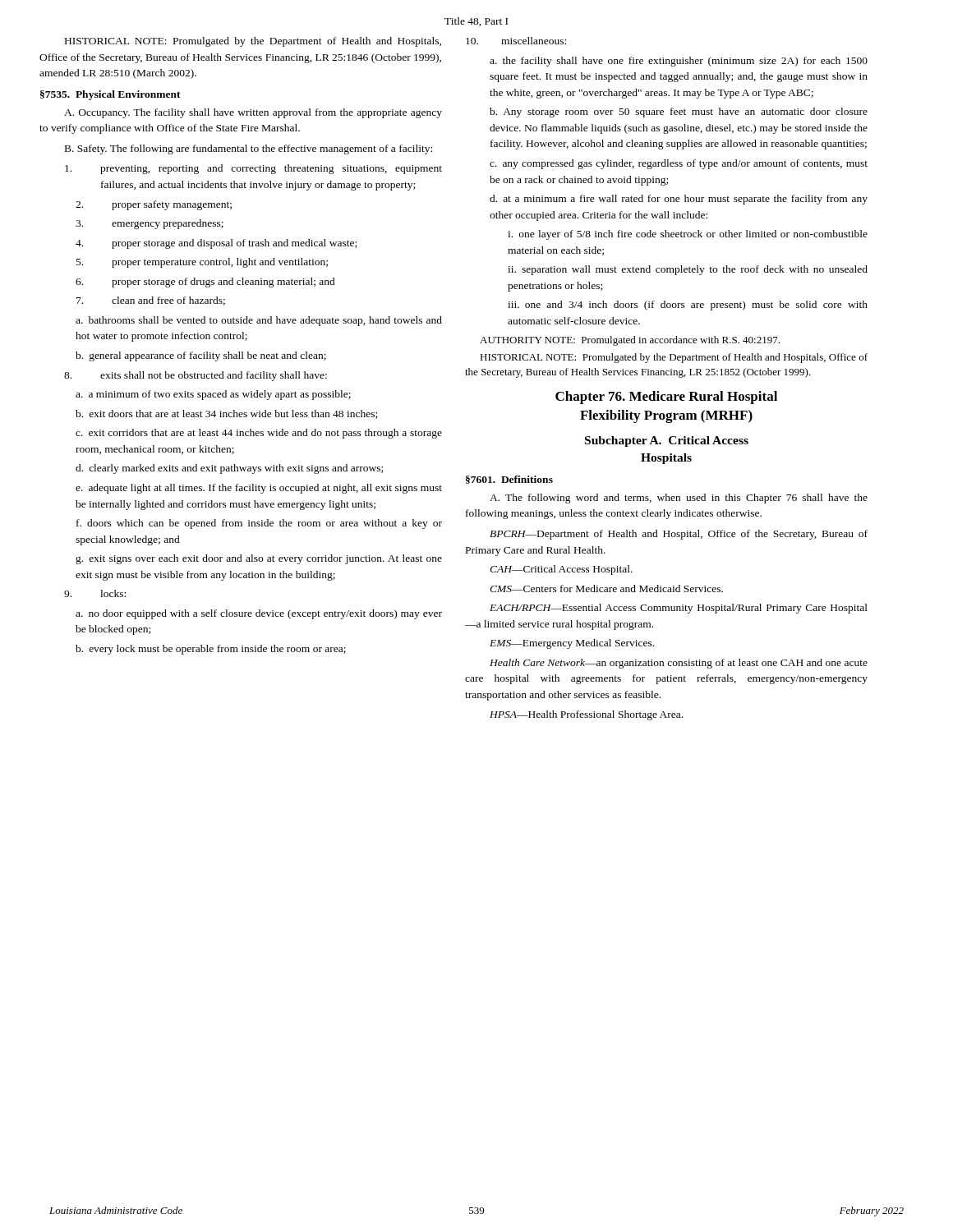Click on the list item that reads "e.adequate light at all"

[x=259, y=495]
